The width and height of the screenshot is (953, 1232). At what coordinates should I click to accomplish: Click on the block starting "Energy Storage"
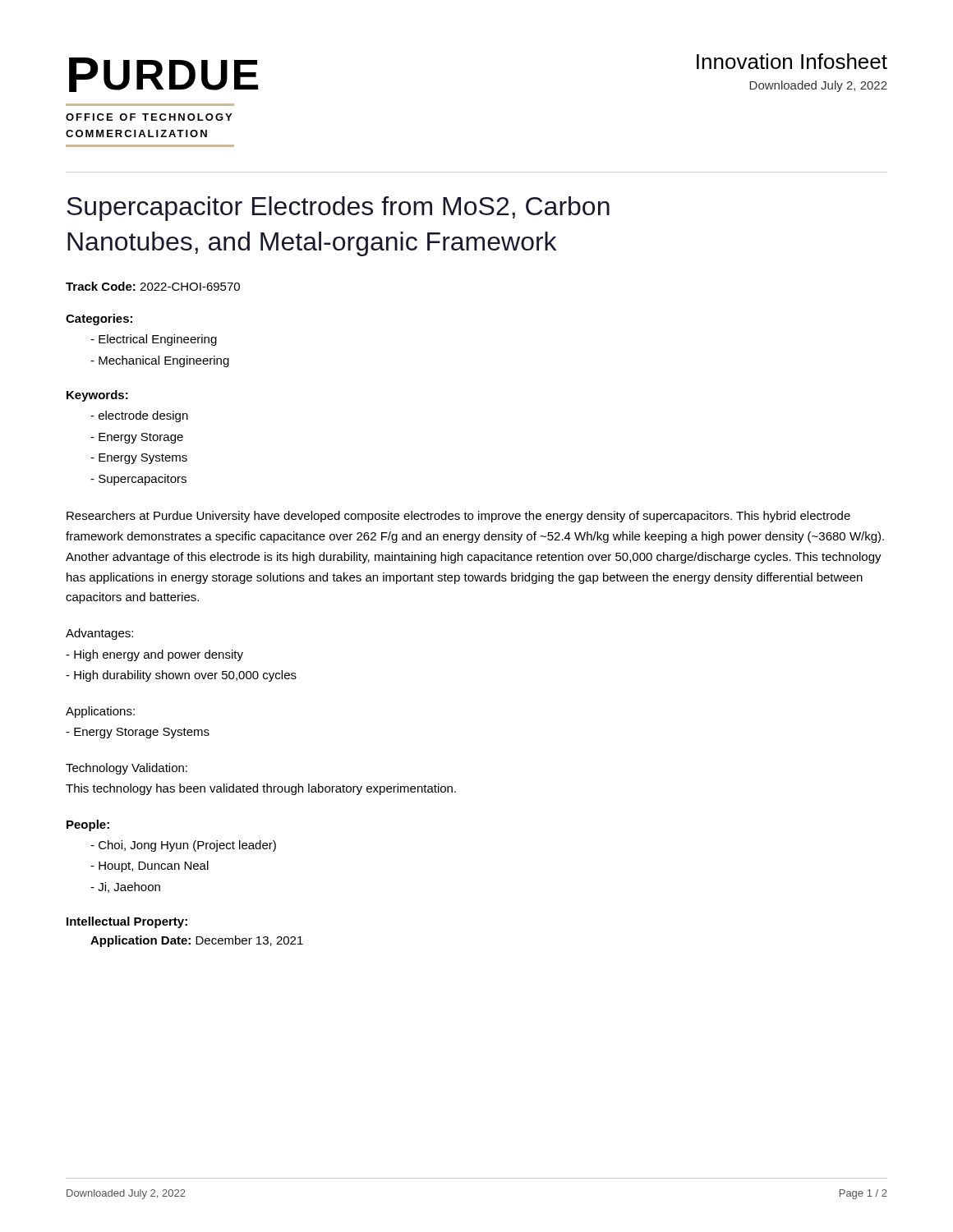[x=137, y=436]
